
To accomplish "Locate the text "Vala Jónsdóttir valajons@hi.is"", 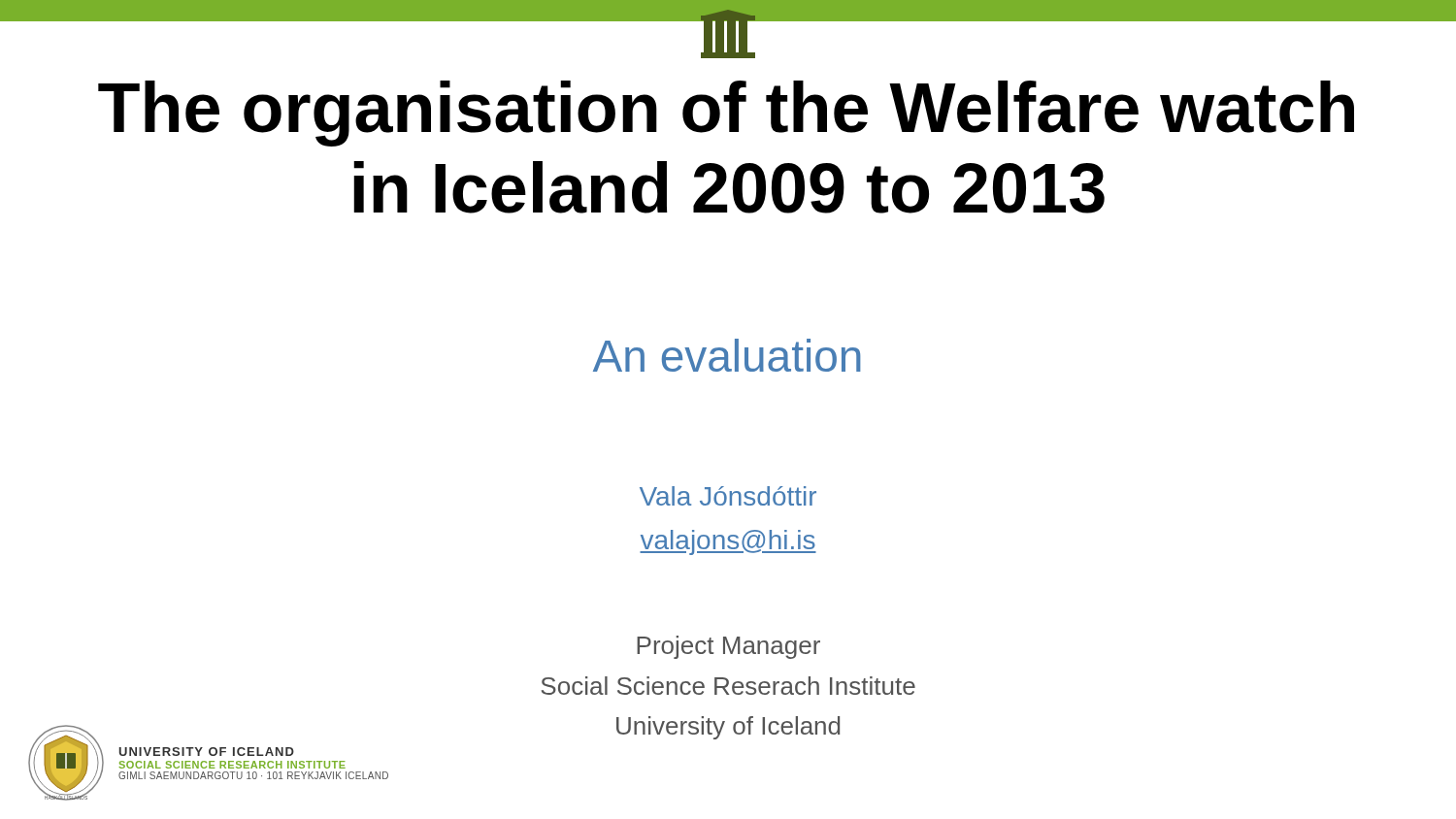I will click(728, 496).
